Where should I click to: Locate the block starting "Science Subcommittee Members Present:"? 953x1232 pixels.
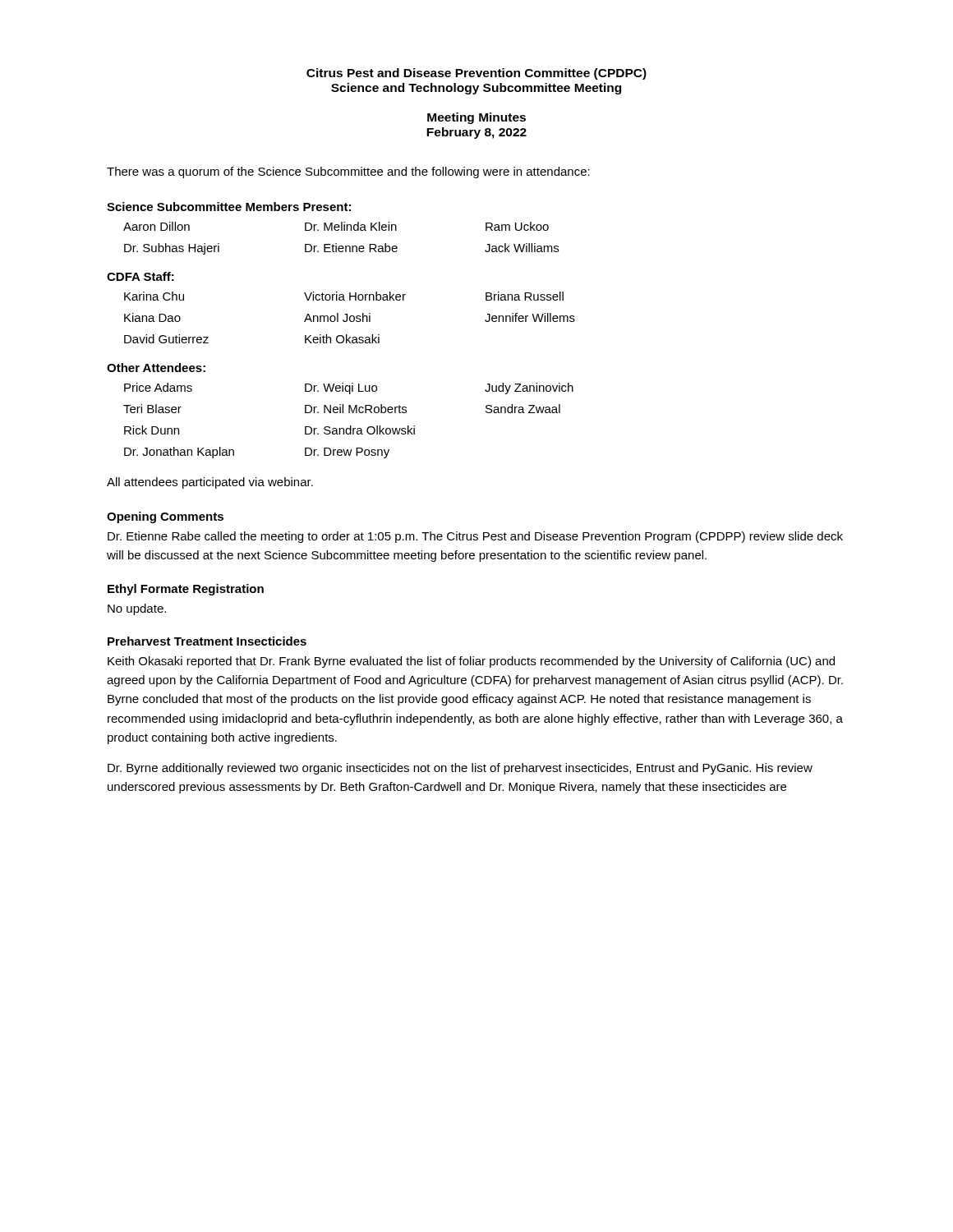pyautogui.click(x=229, y=206)
